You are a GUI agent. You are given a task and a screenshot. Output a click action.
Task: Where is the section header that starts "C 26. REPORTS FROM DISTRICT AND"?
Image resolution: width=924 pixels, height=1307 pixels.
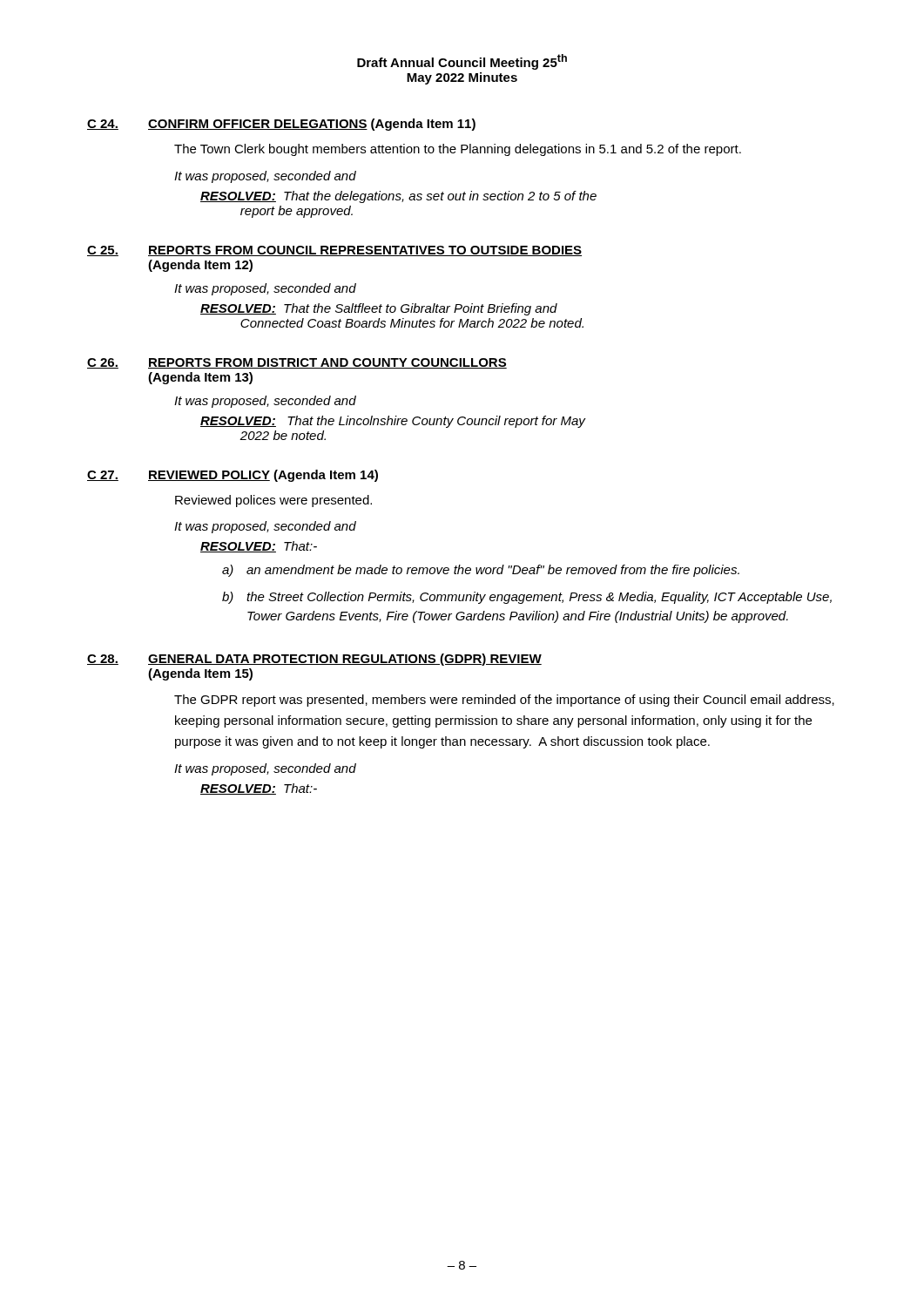[x=297, y=369]
